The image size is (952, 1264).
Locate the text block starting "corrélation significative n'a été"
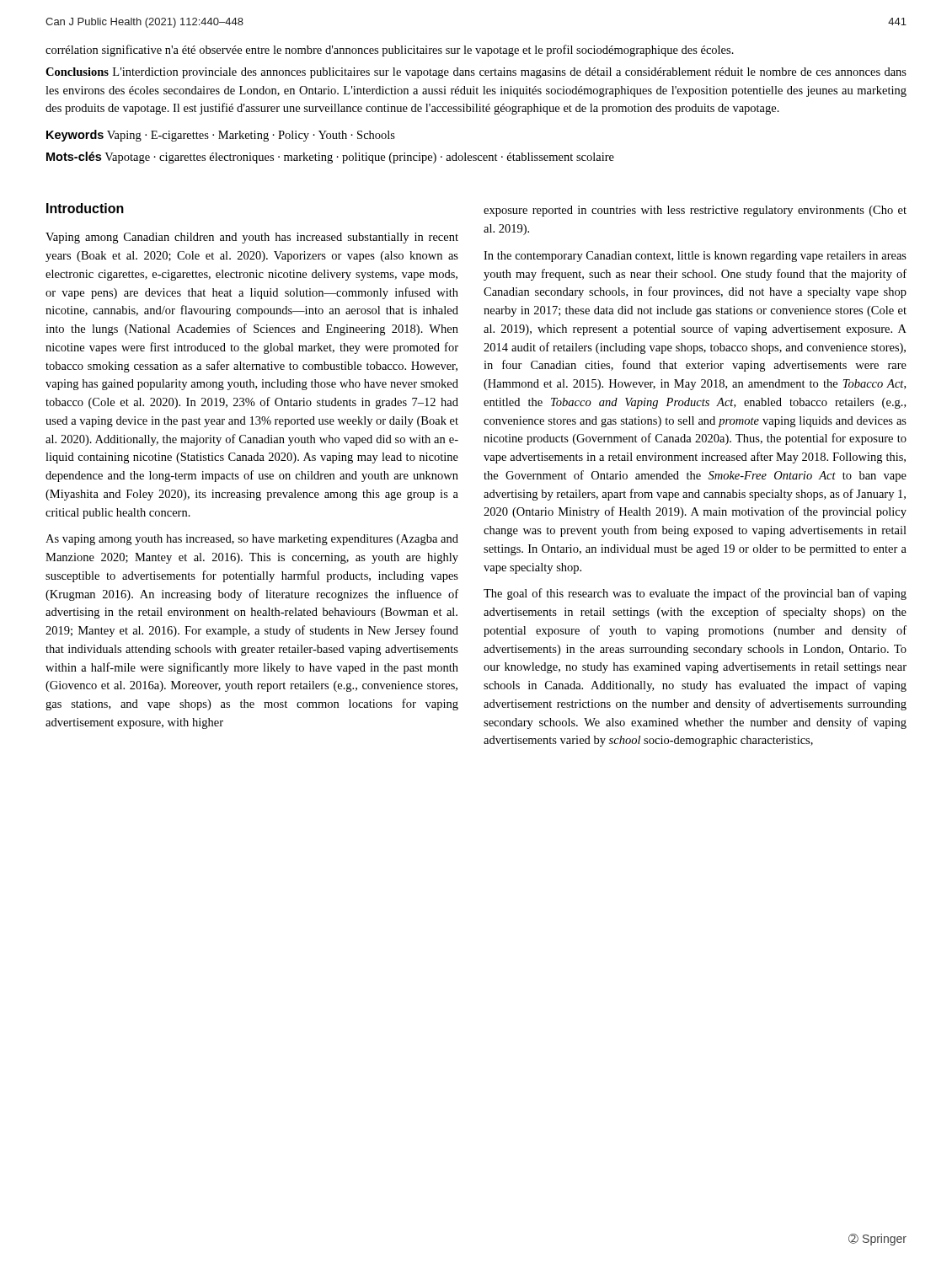point(476,80)
